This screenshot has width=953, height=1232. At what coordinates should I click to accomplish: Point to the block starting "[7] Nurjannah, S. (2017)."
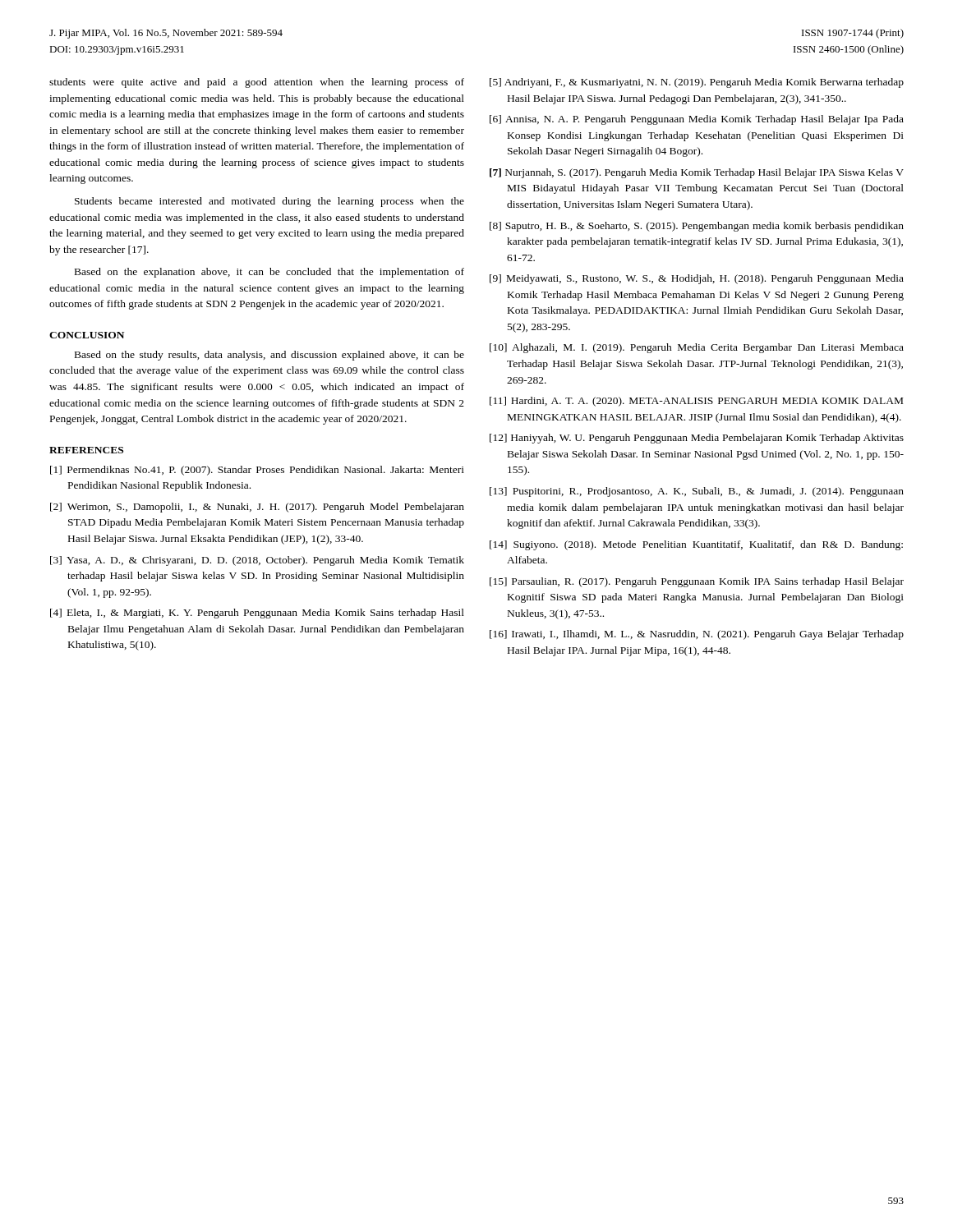[696, 188]
